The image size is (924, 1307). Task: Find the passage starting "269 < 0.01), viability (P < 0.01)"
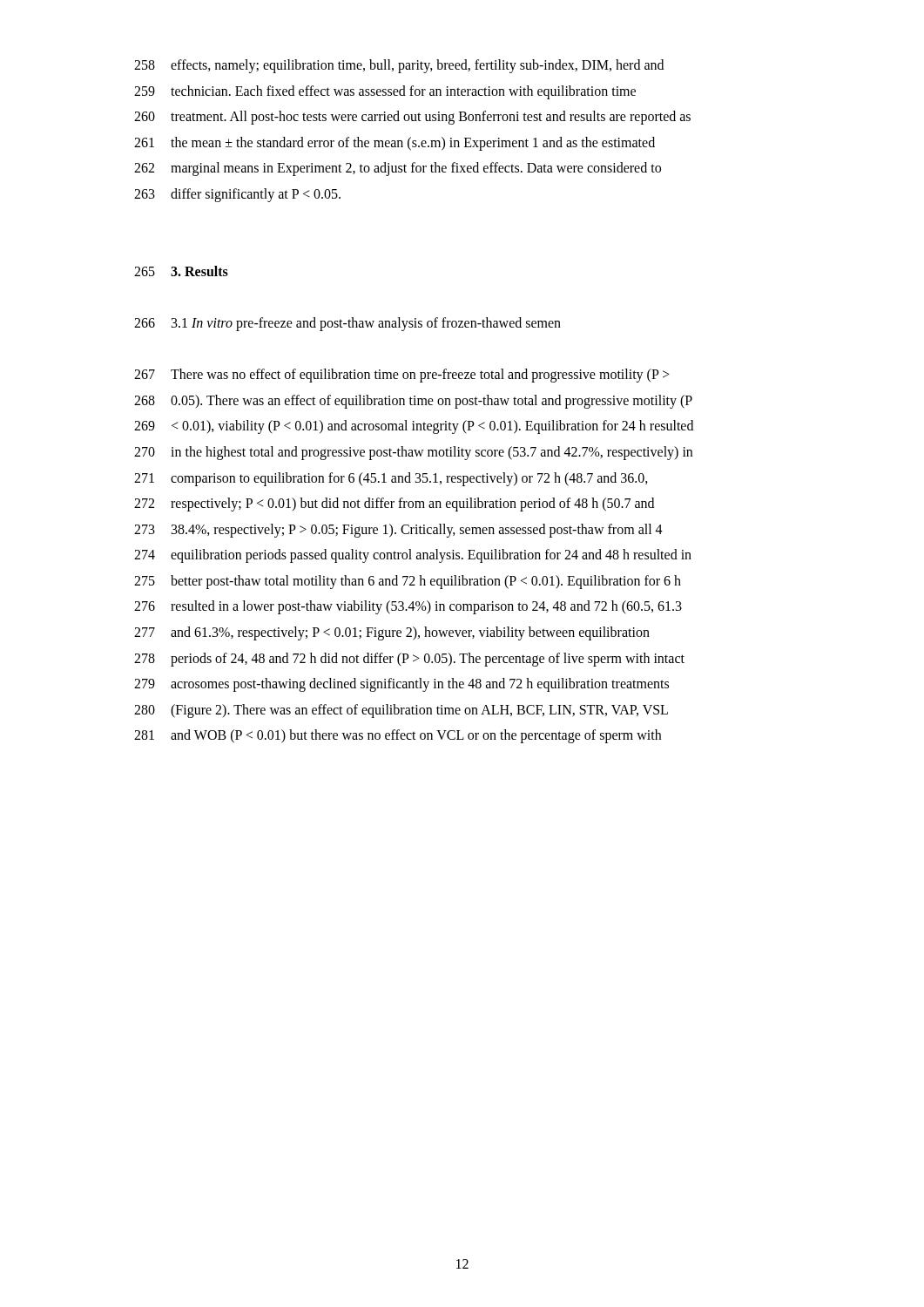tap(479, 426)
